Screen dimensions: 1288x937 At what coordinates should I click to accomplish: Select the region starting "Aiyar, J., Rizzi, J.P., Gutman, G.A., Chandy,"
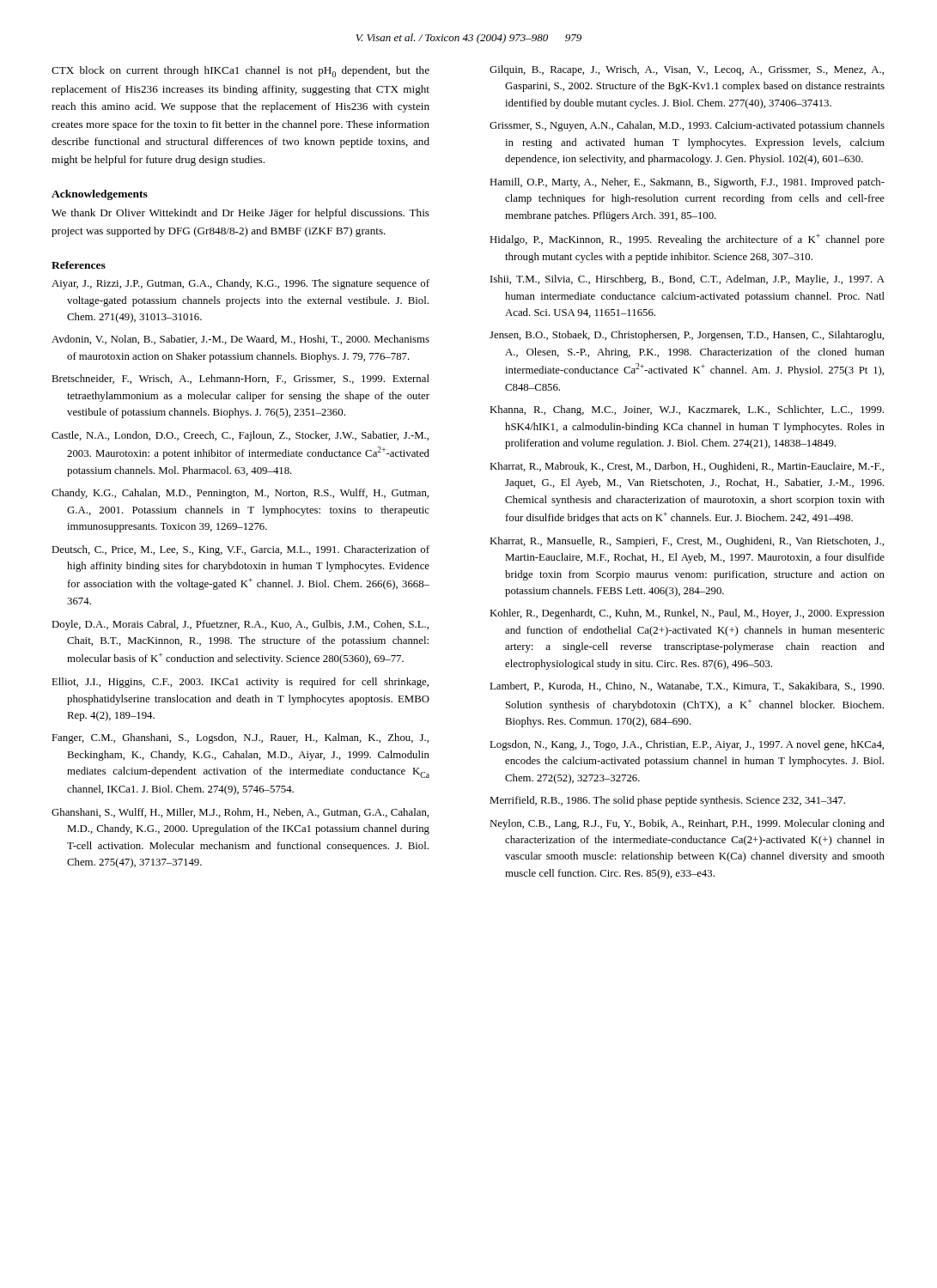(240, 300)
